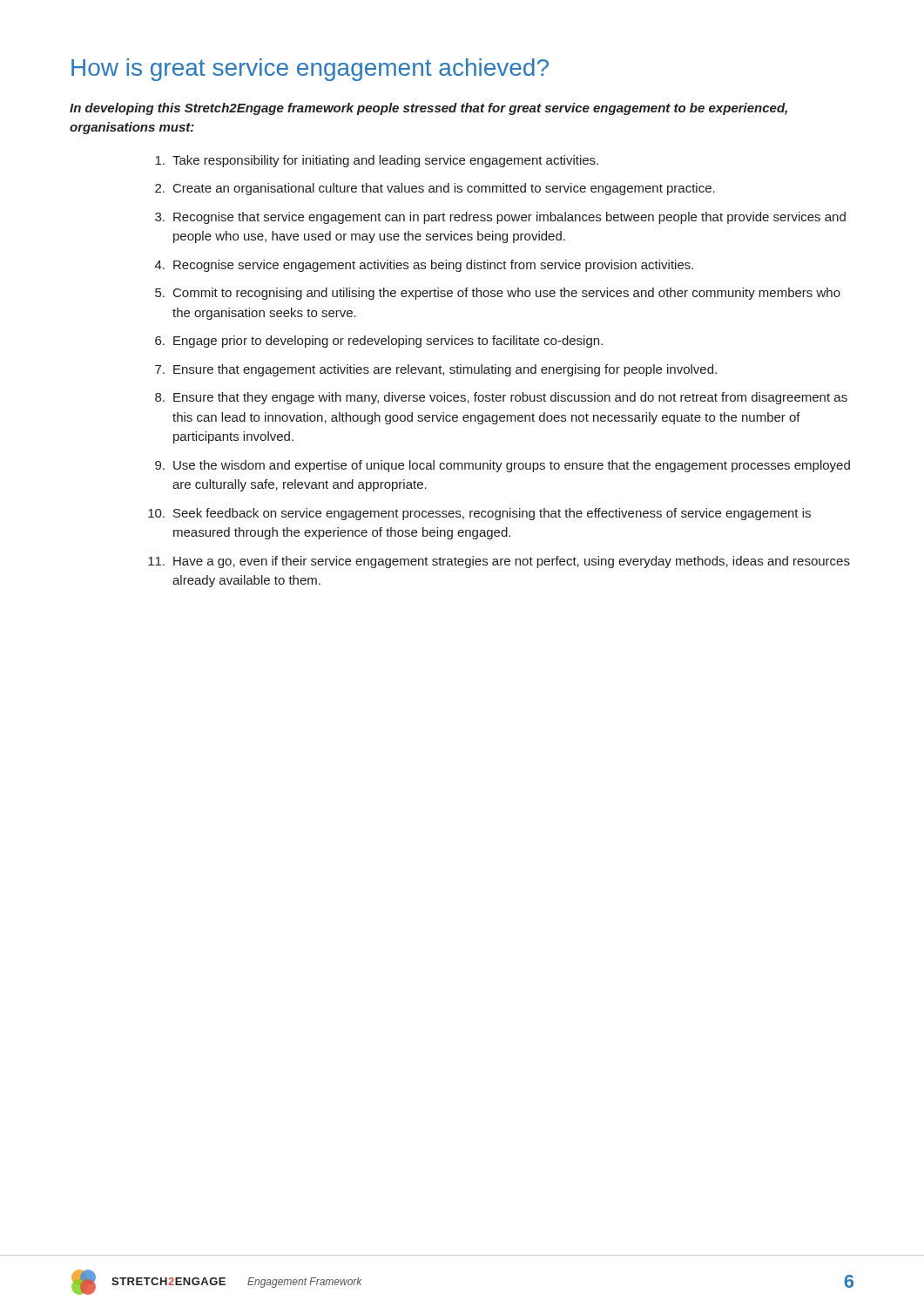Select the text starting "4. Recognise service engagement activities as being"

coord(488,265)
